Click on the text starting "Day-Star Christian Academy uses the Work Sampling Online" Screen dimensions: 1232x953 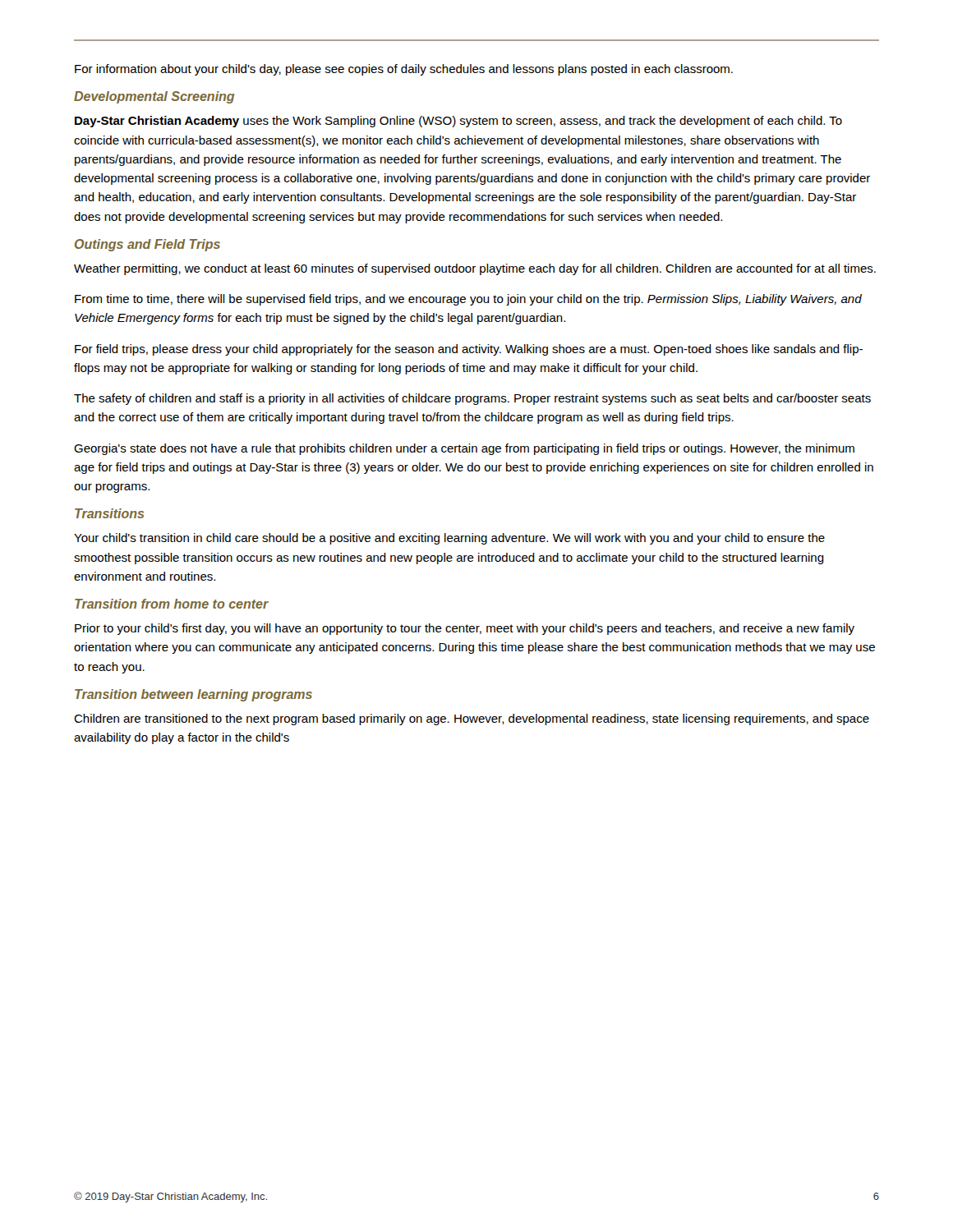click(x=472, y=168)
